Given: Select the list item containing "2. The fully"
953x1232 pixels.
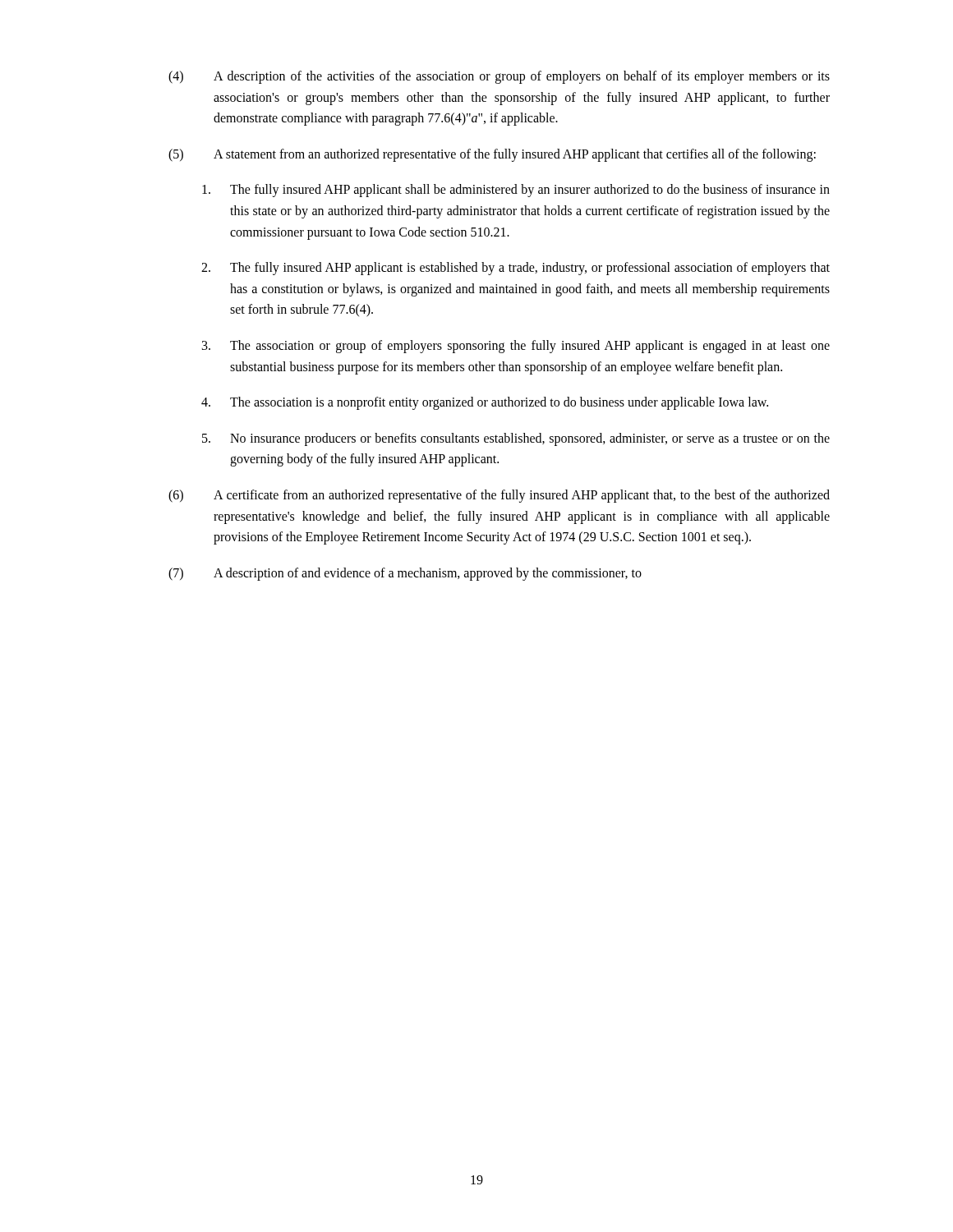Looking at the screenshot, I should (476, 289).
